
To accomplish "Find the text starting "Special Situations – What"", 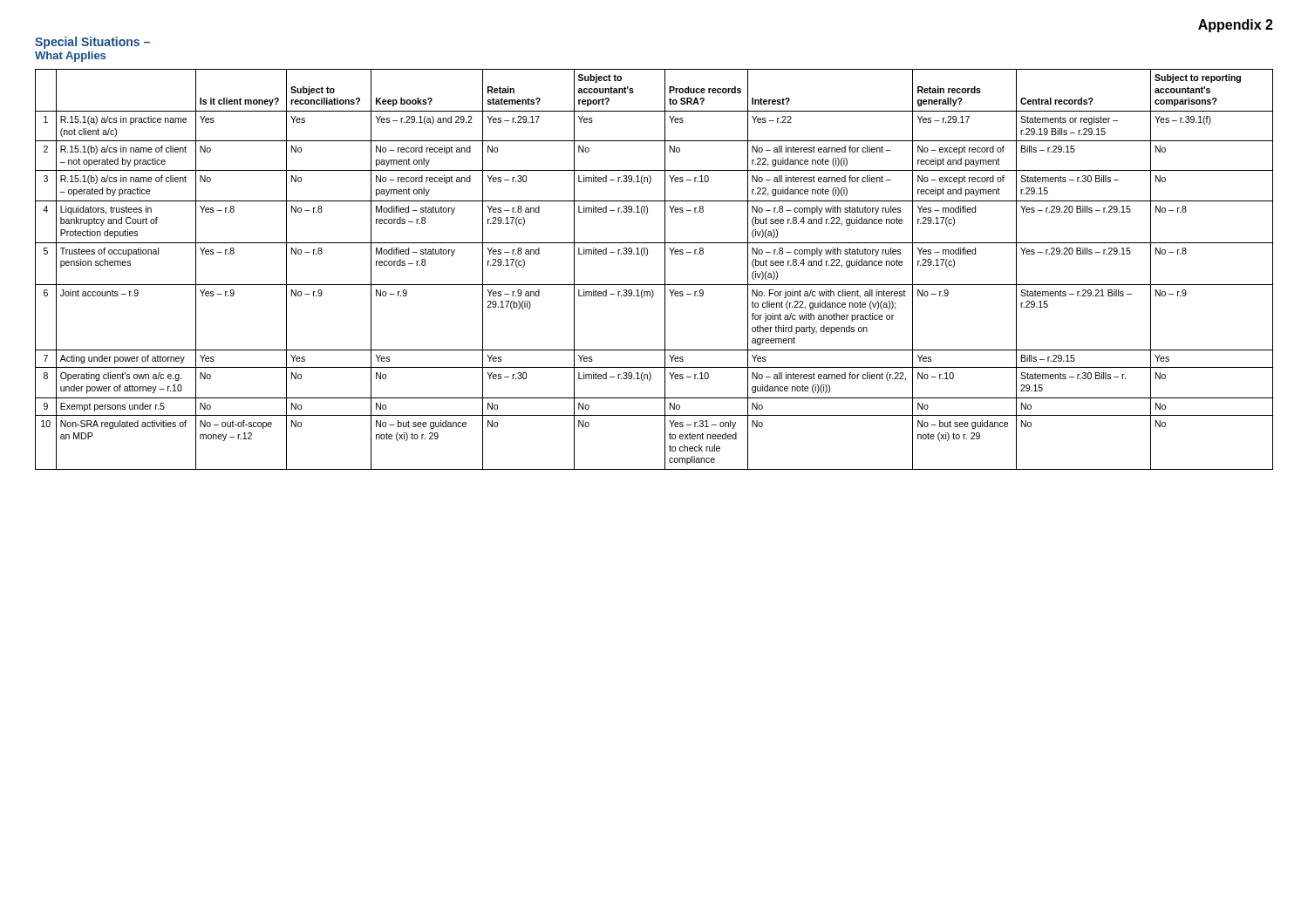I will point(92,43).
